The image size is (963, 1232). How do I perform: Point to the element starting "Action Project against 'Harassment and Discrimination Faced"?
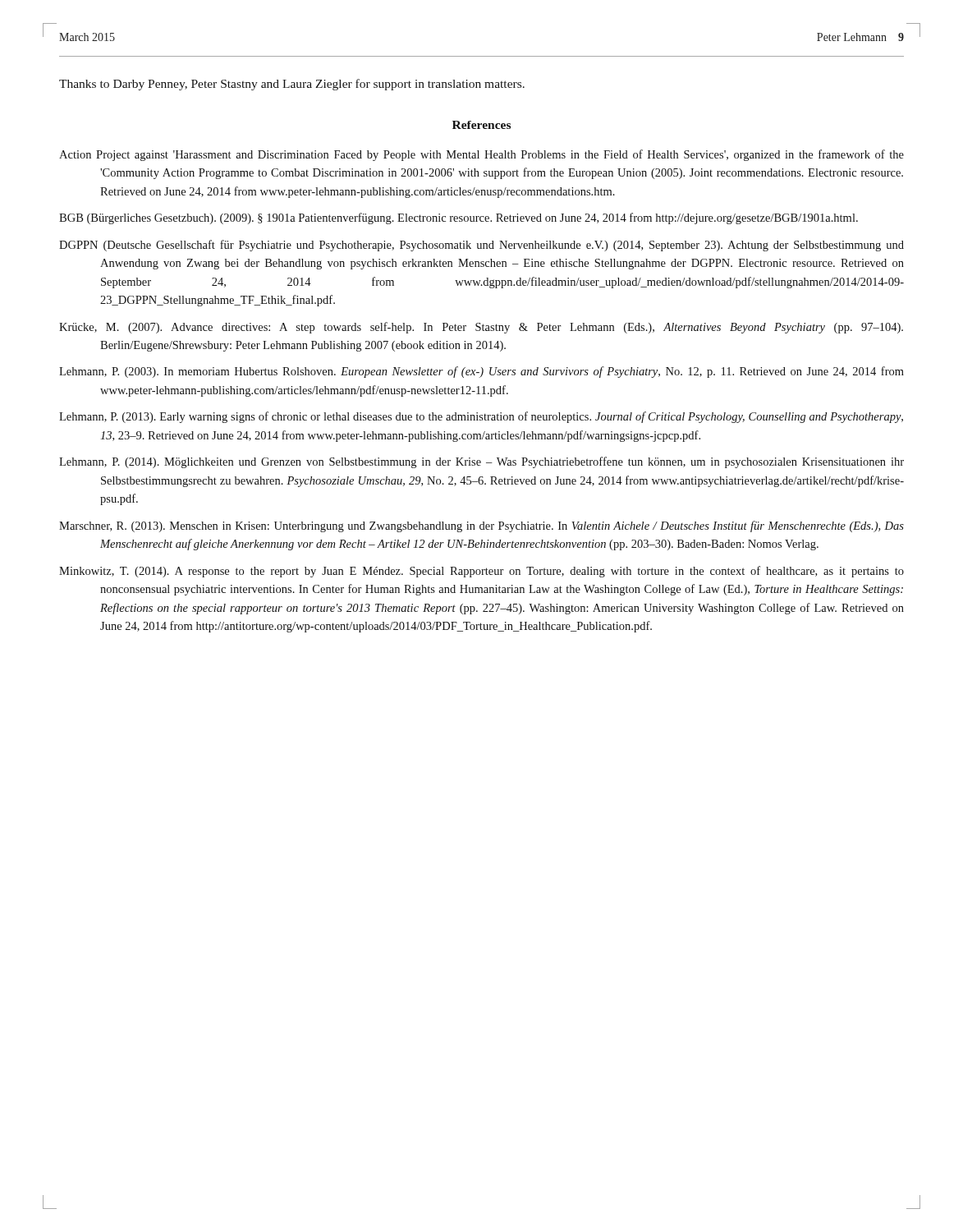click(x=482, y=173)
